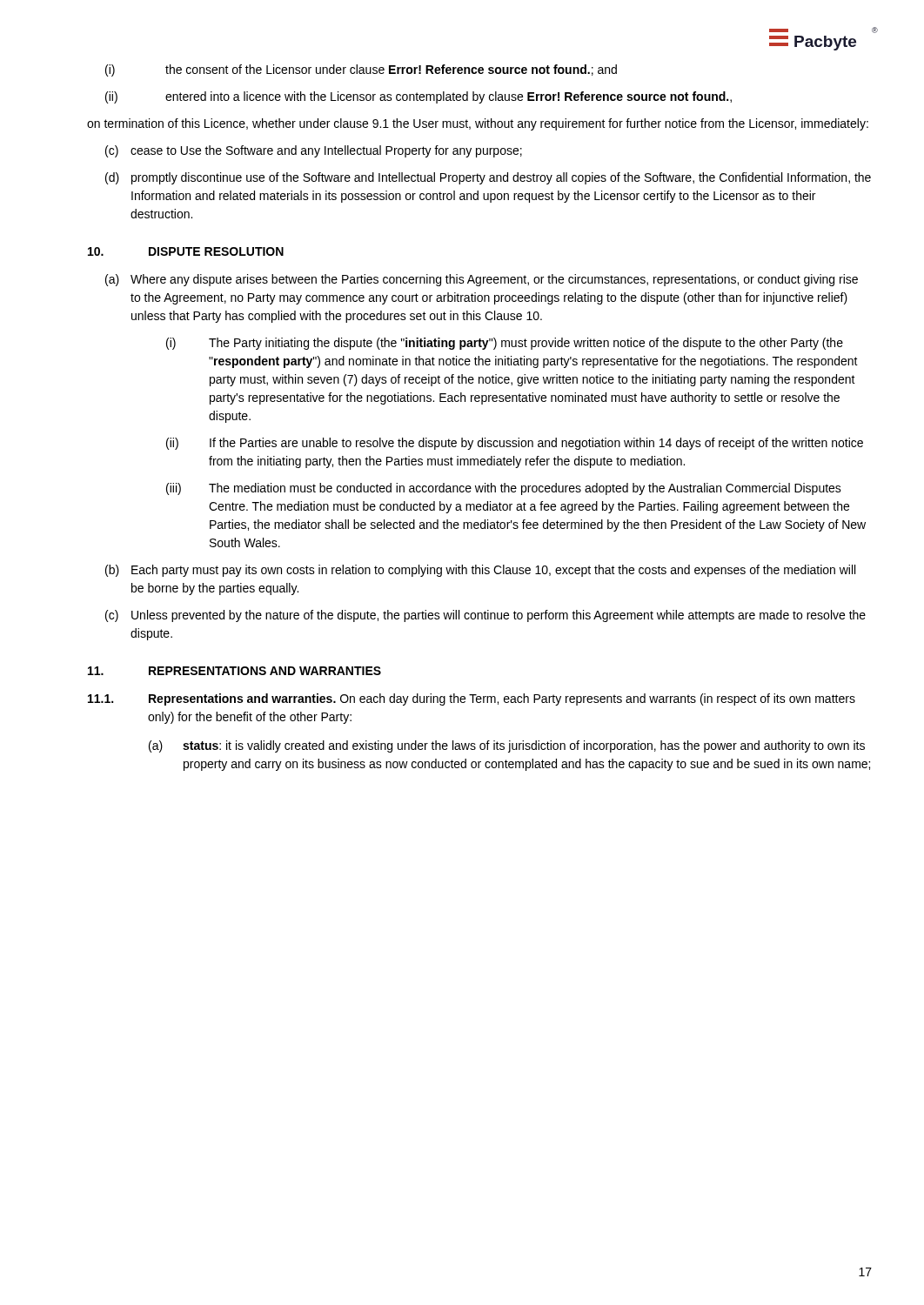Select the list item that says "(i) The Party initiating the dispute (the "initiating"
Viewport: 924px width, 1305px height.
[519, 380]
